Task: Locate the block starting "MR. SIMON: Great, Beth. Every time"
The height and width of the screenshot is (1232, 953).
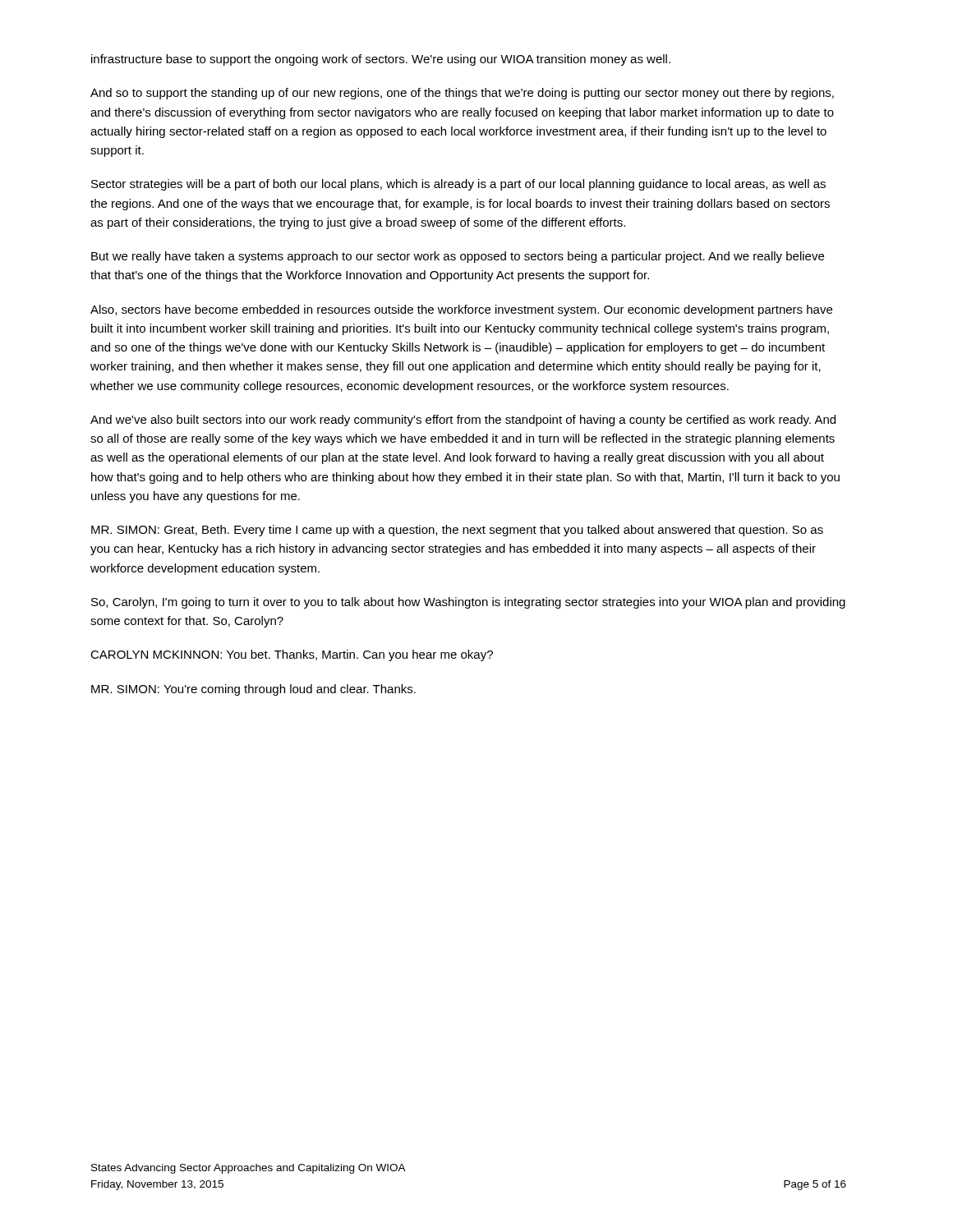Action: tap(457, 548)
